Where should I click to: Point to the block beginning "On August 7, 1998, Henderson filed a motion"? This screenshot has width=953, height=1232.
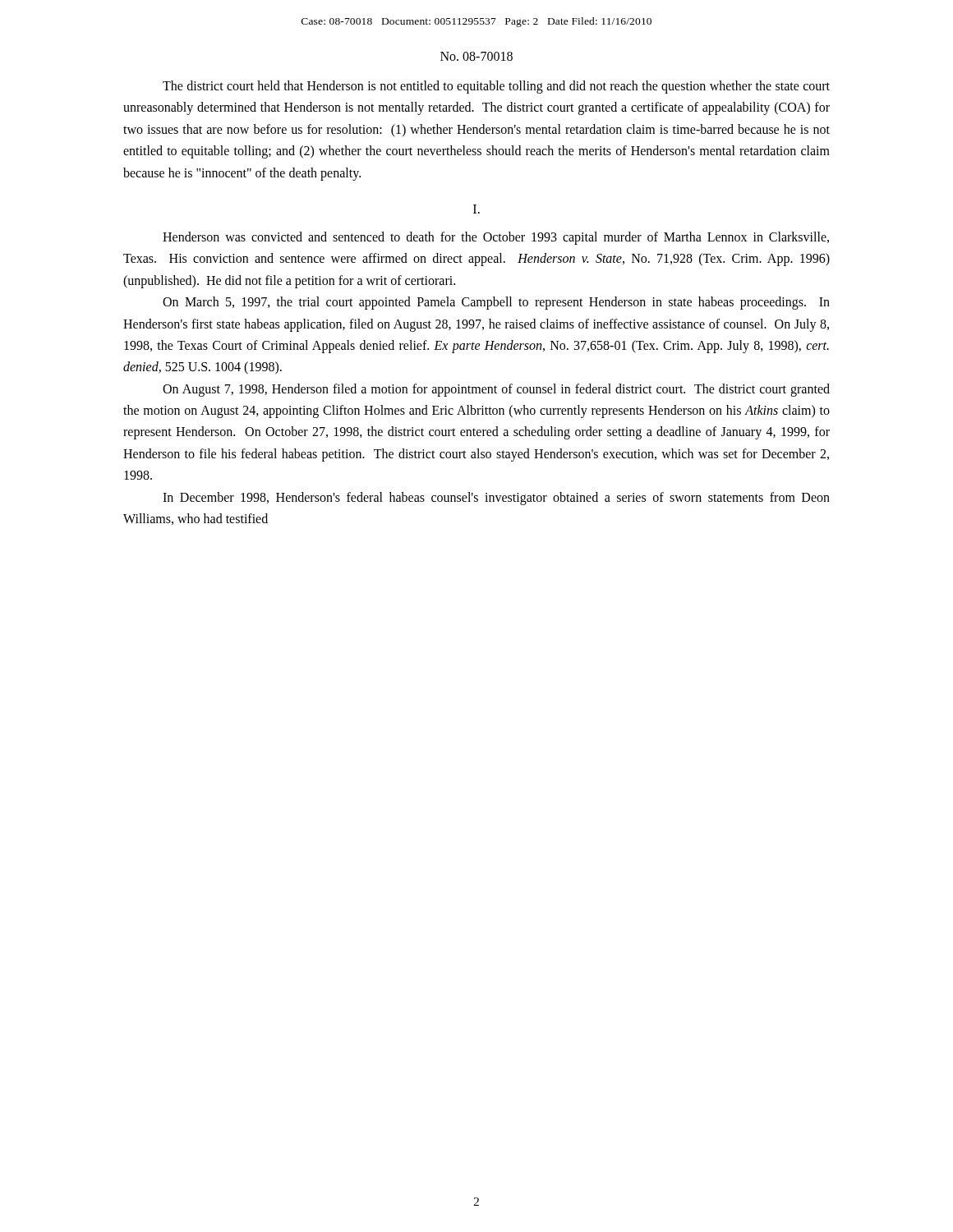tap(476, 433)
